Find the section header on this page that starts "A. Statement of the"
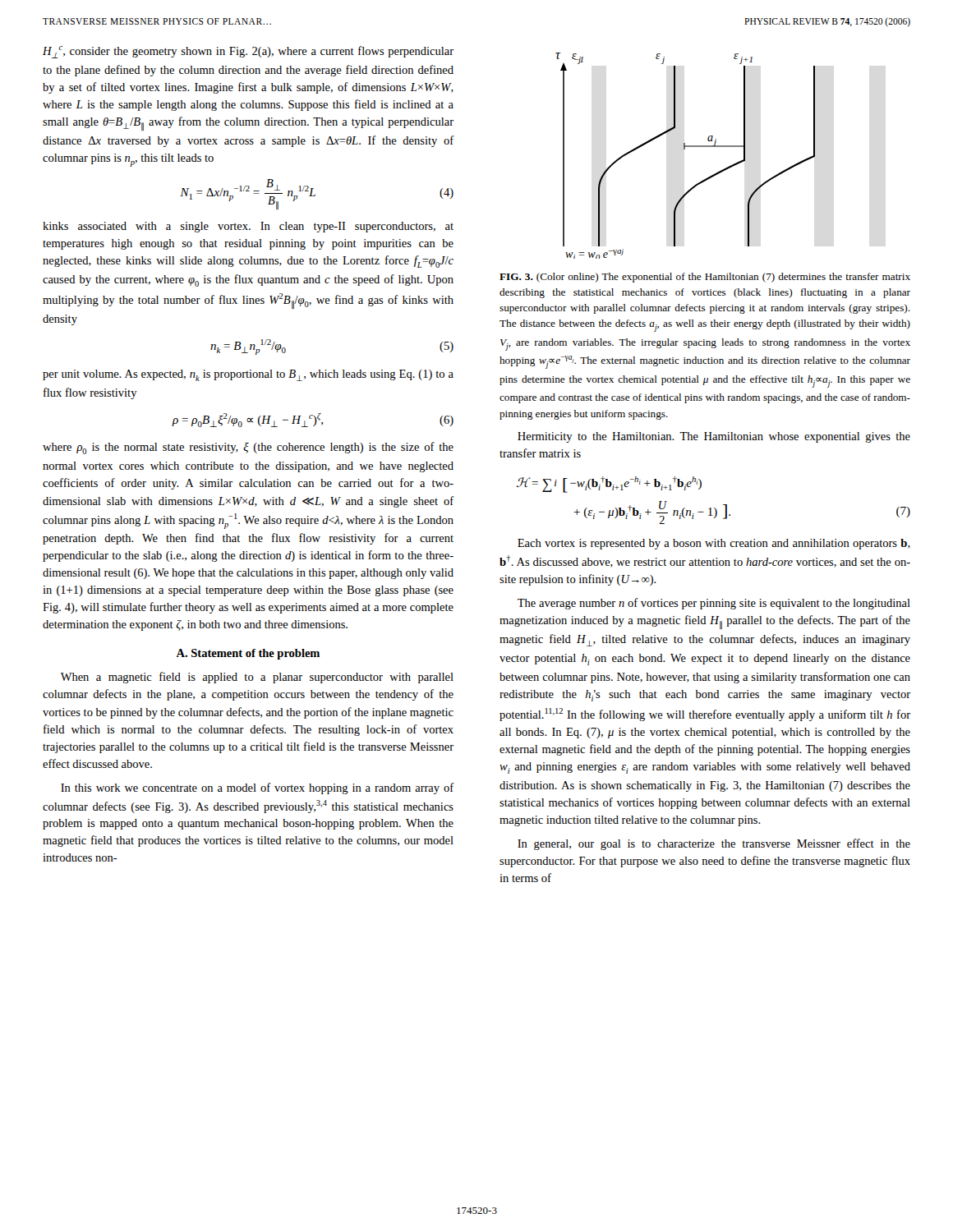953x1232 pixels. click(x=248, y=653)
